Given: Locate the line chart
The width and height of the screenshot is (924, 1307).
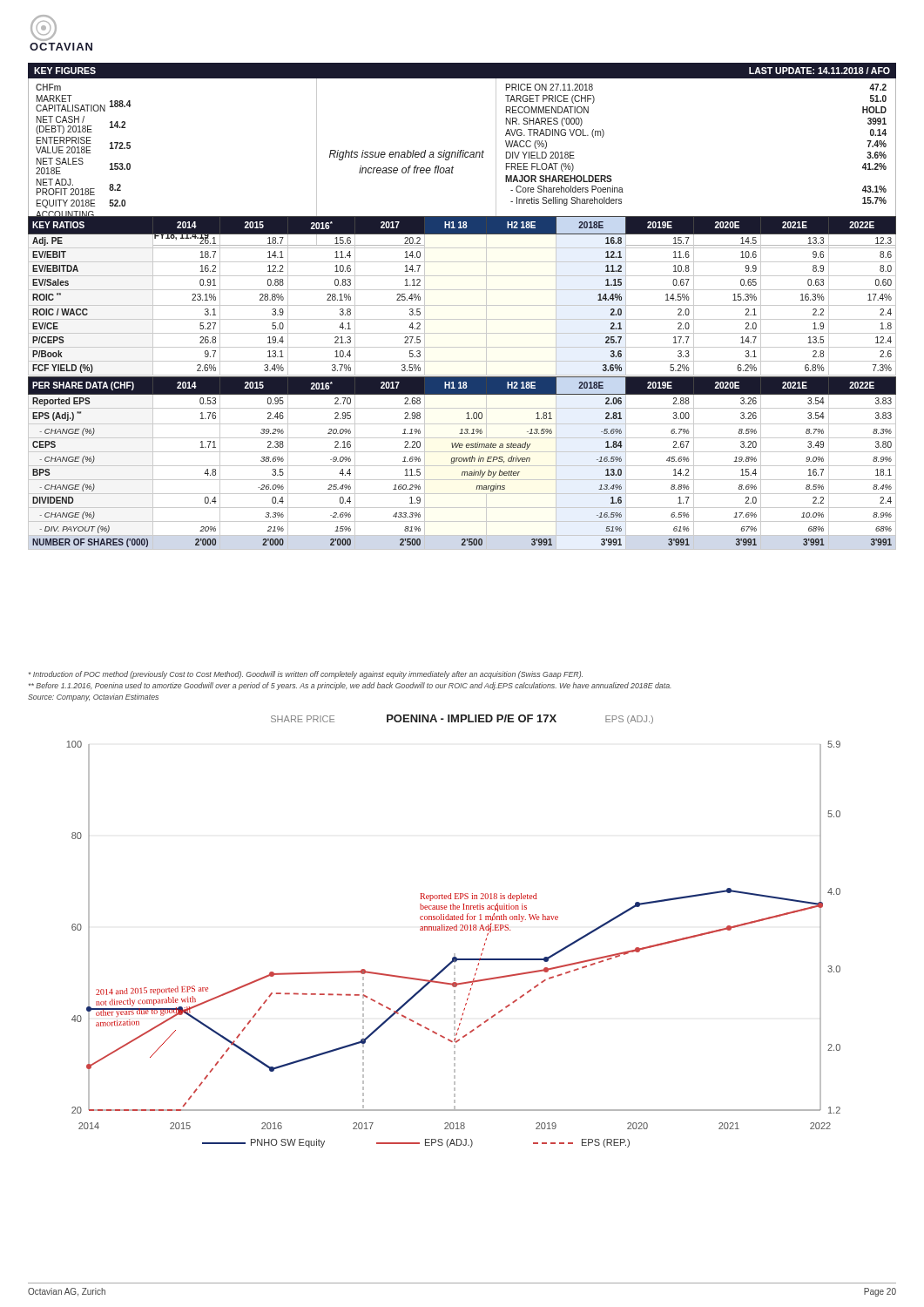Looking at the screenshot, I should coord(462,934).
